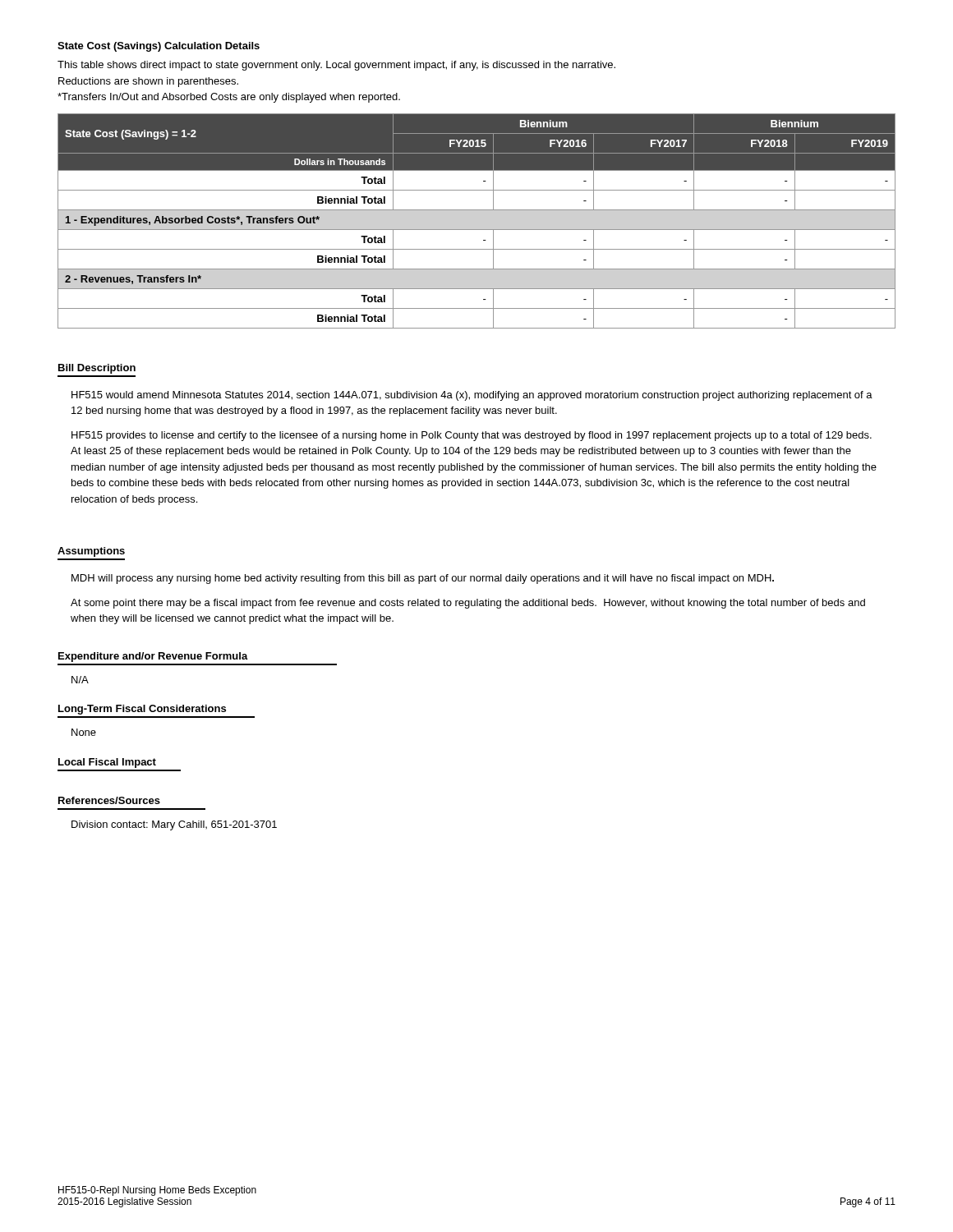
Task: Select the text block that reads "MDH will process"
Action: (x=423, y=578)
